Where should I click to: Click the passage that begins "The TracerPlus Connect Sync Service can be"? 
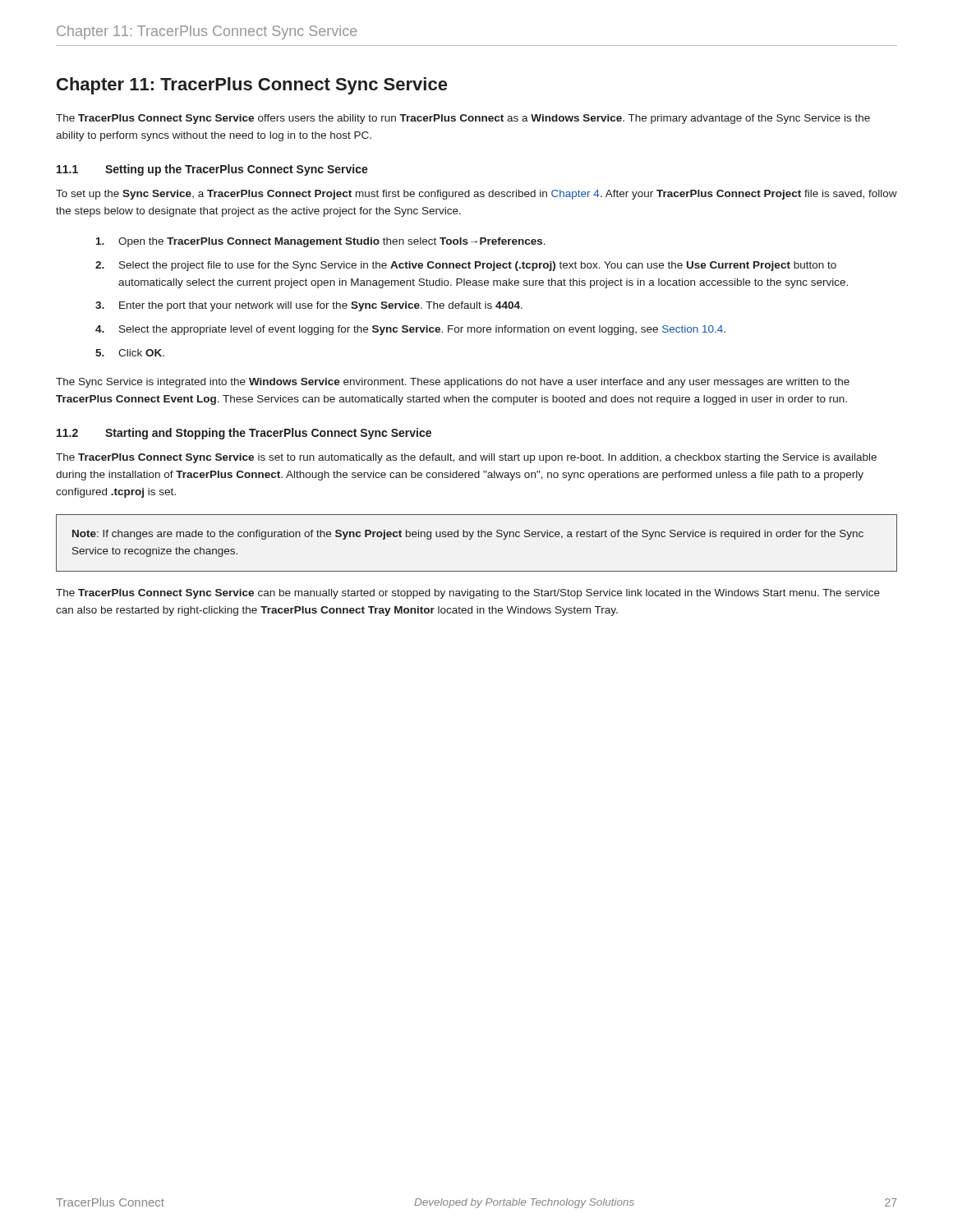[468, 601]
